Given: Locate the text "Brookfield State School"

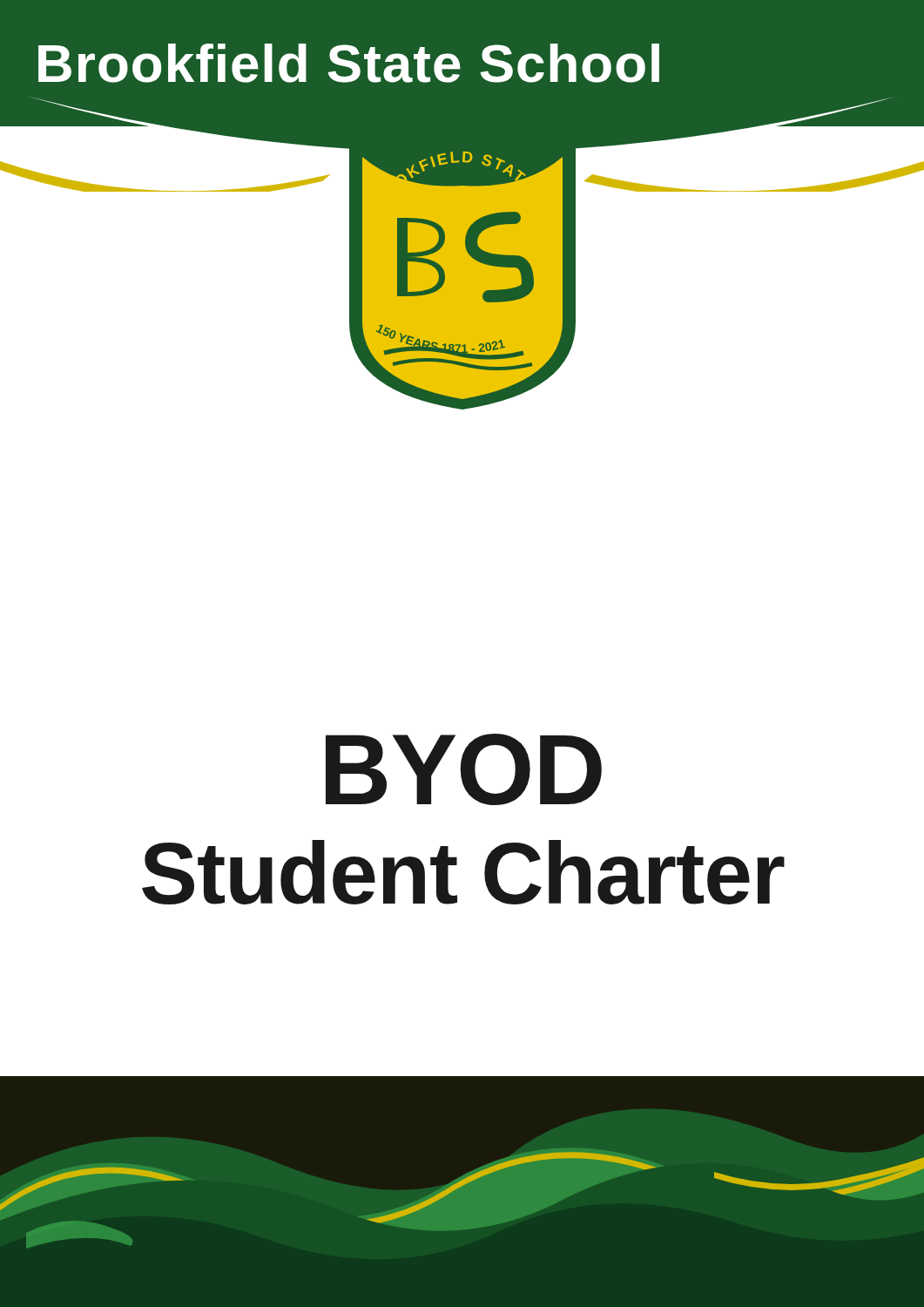Looking at the screenshot, I should point(349,63).
